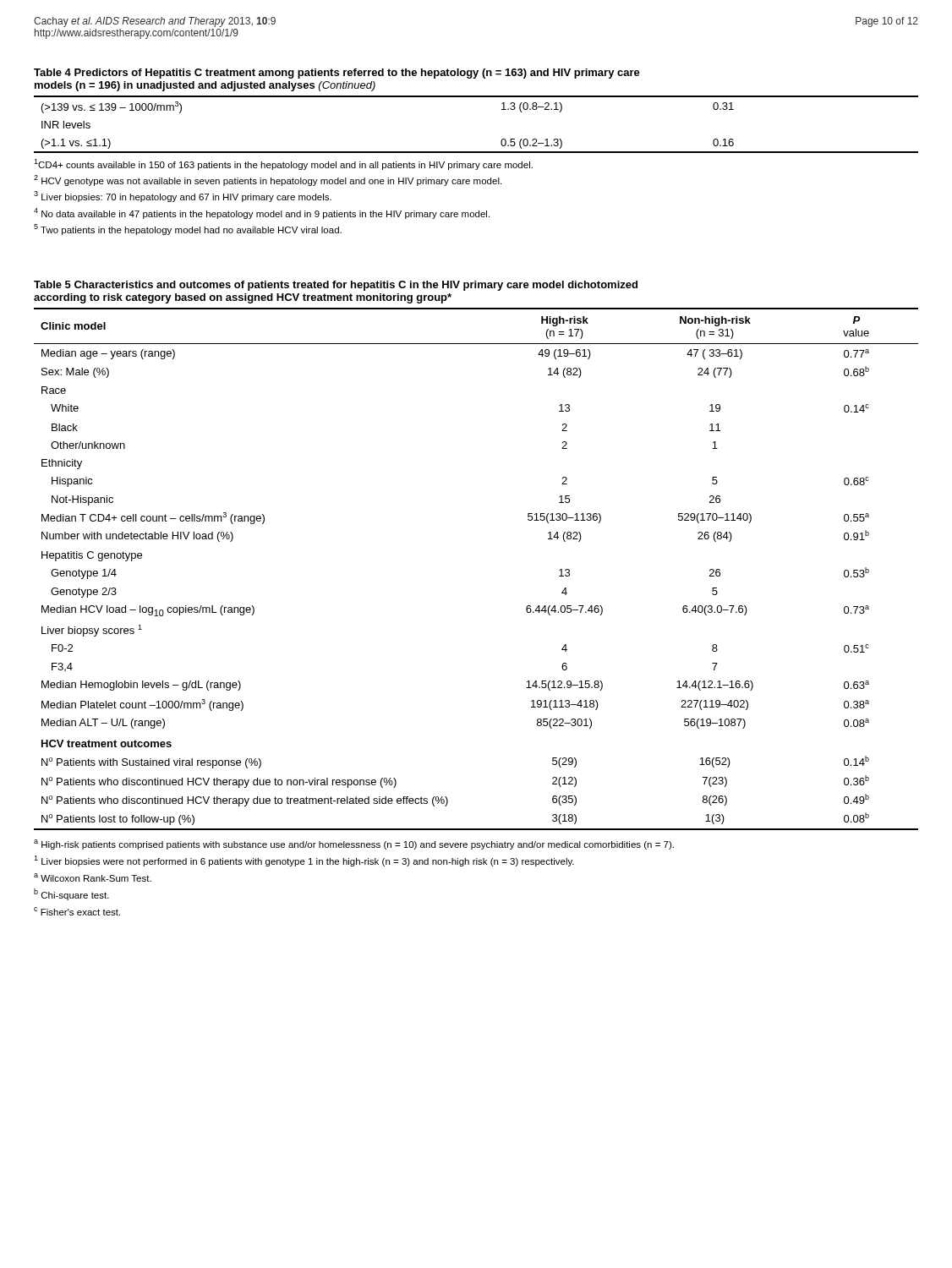
Task: Locate the element starting "a High-risk patients comprised patients with substance"
Action: tap(354, 877)
